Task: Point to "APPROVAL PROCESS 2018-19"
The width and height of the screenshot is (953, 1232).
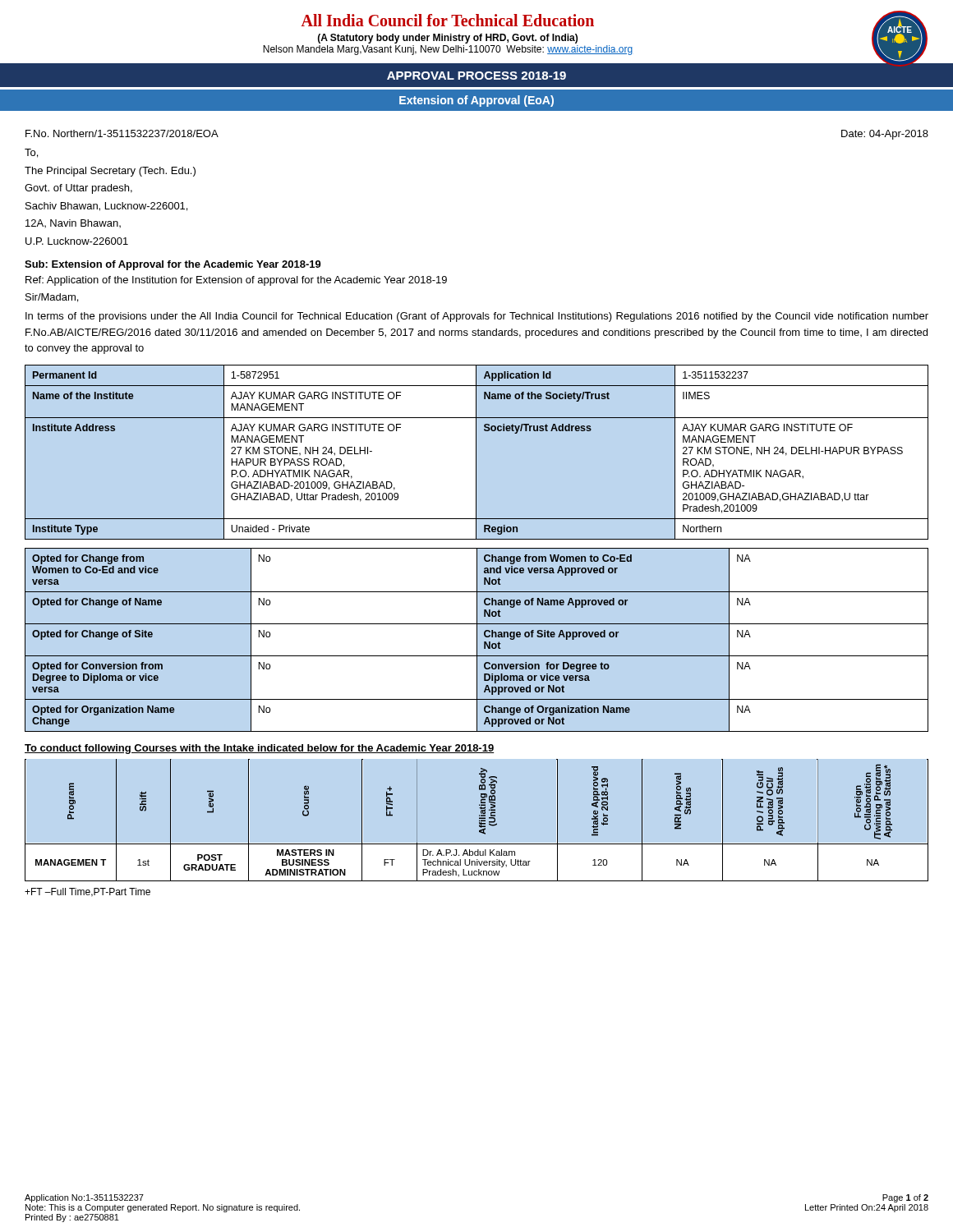Action: click(476, 75)
